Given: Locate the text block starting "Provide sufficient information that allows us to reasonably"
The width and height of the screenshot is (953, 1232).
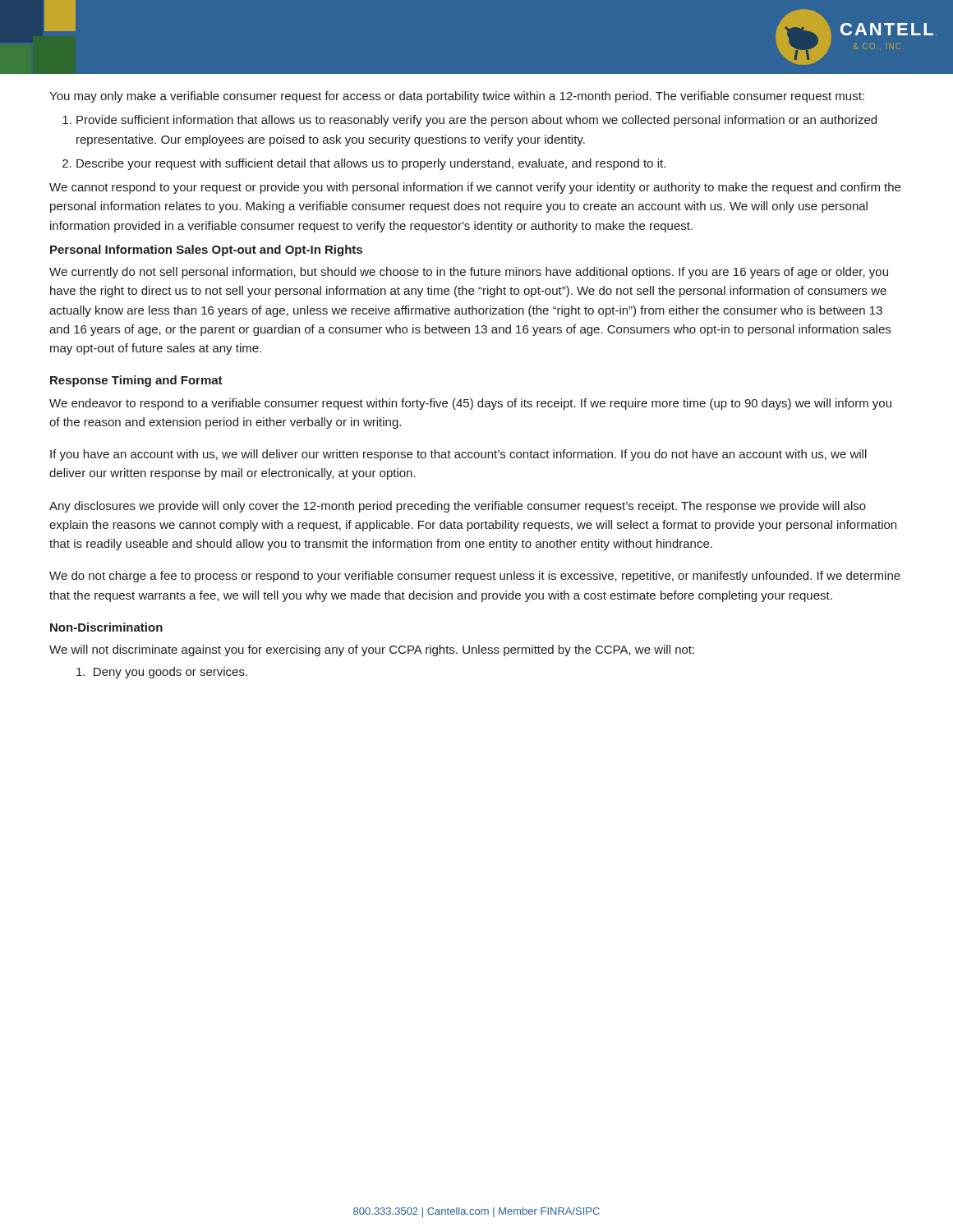Looking at the screenshot, I should 477,129.
